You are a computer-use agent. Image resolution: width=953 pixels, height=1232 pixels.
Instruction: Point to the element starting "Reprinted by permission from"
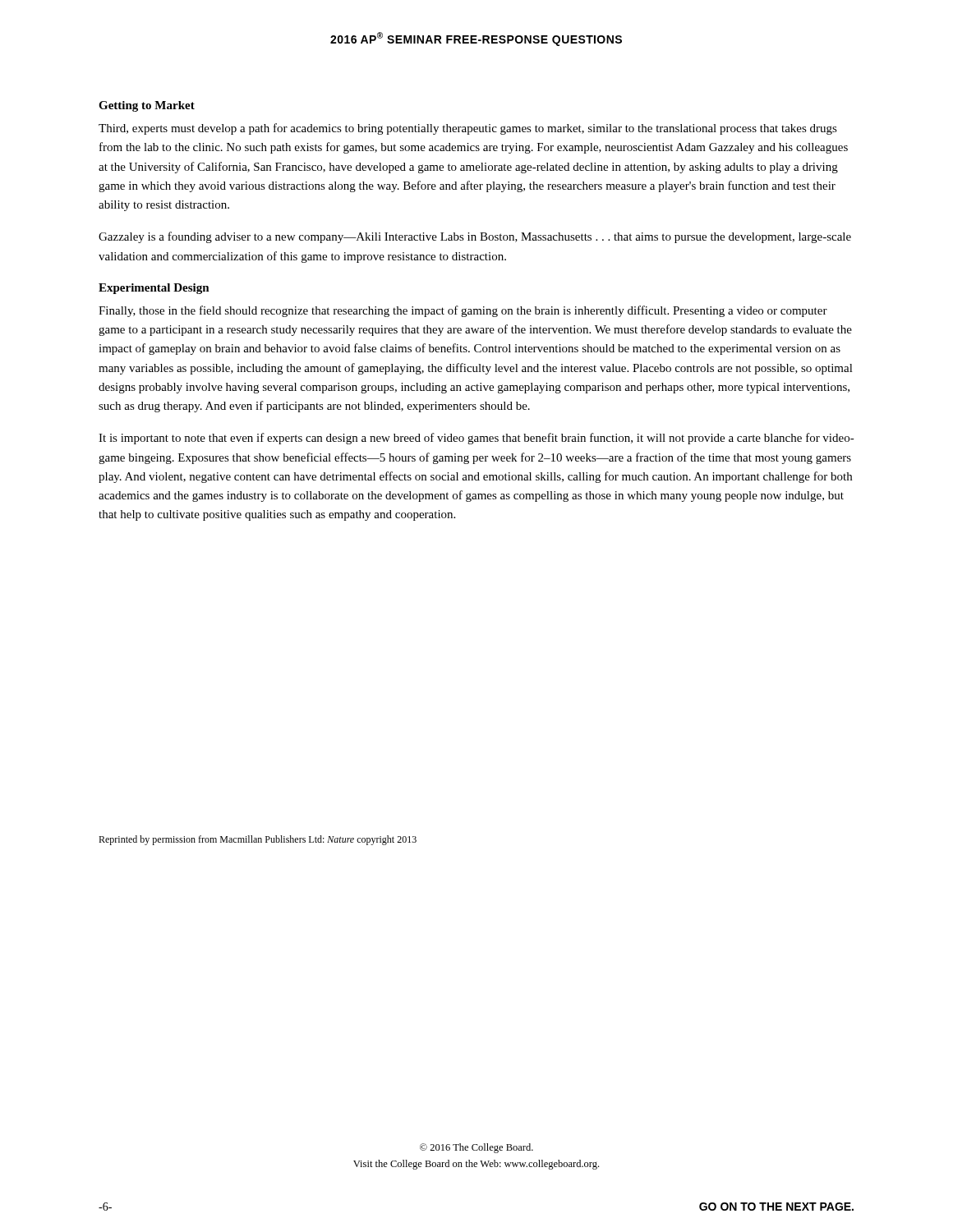[258, 839]
